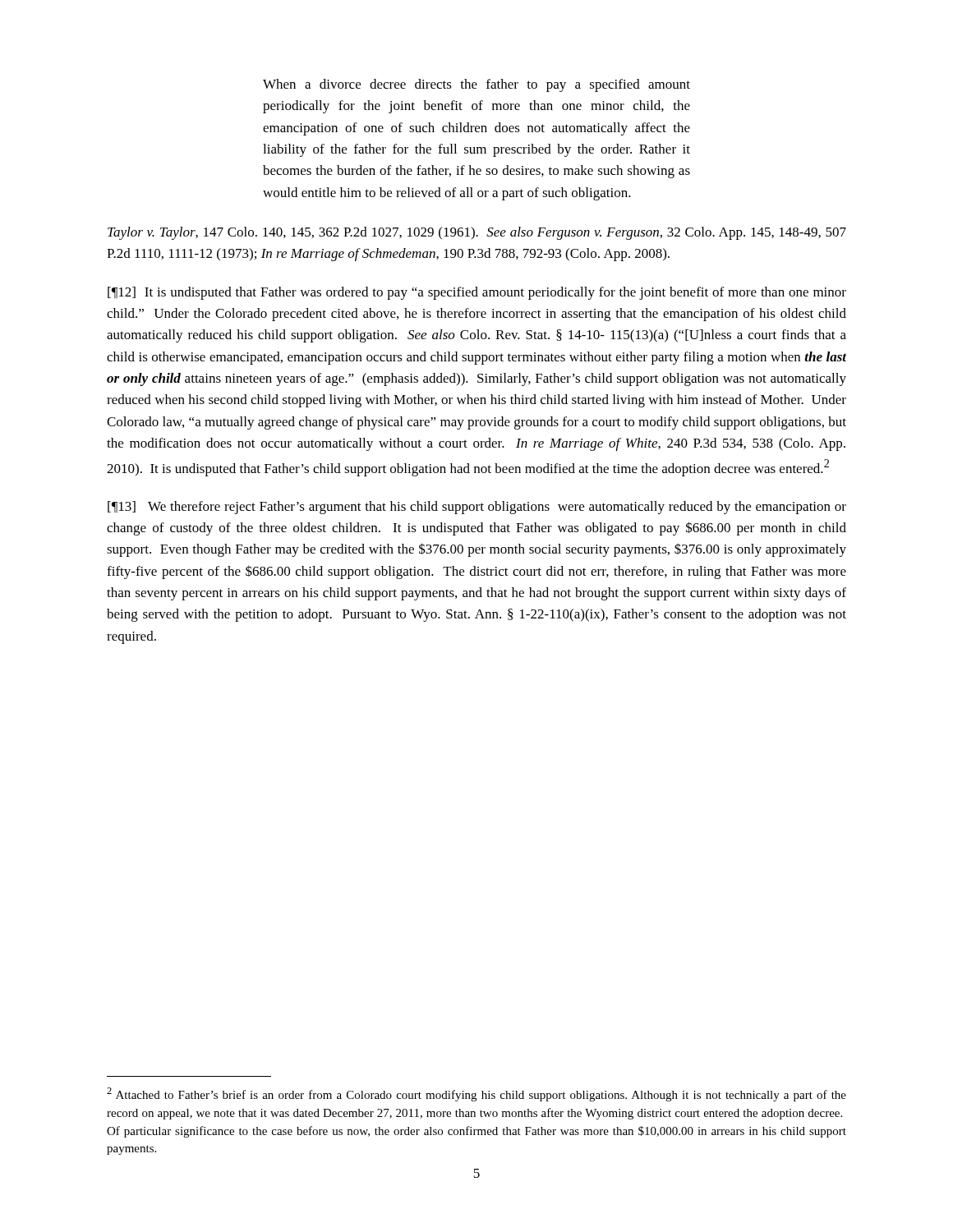Image resolution: width=953 pixels, height=1232 pixels.
Task: Where is the passage that starts "When a divorce decree"?
Action: coord(476,139)
